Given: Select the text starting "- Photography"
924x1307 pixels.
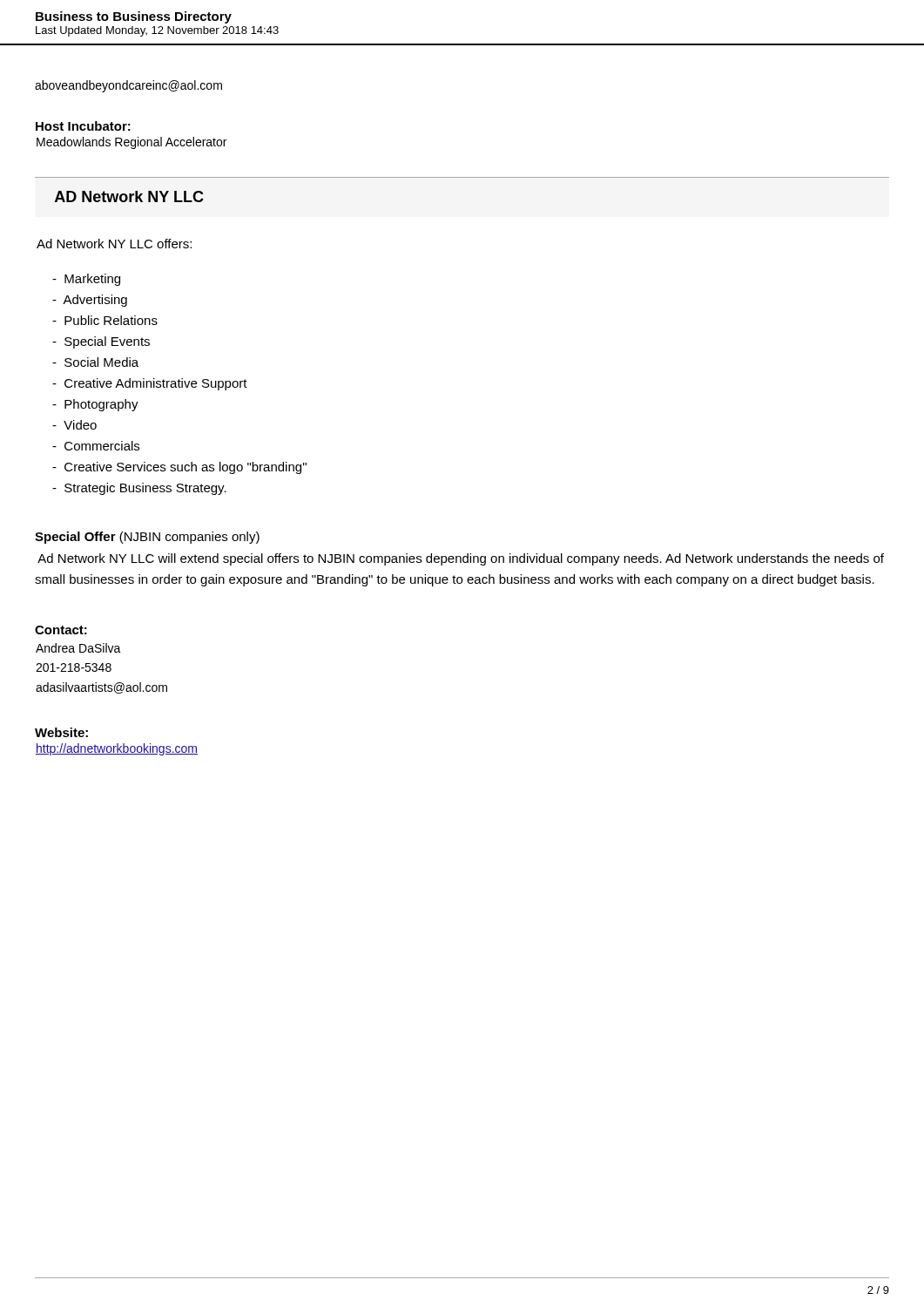Looking at the screenshot, I should pos(95,404).
